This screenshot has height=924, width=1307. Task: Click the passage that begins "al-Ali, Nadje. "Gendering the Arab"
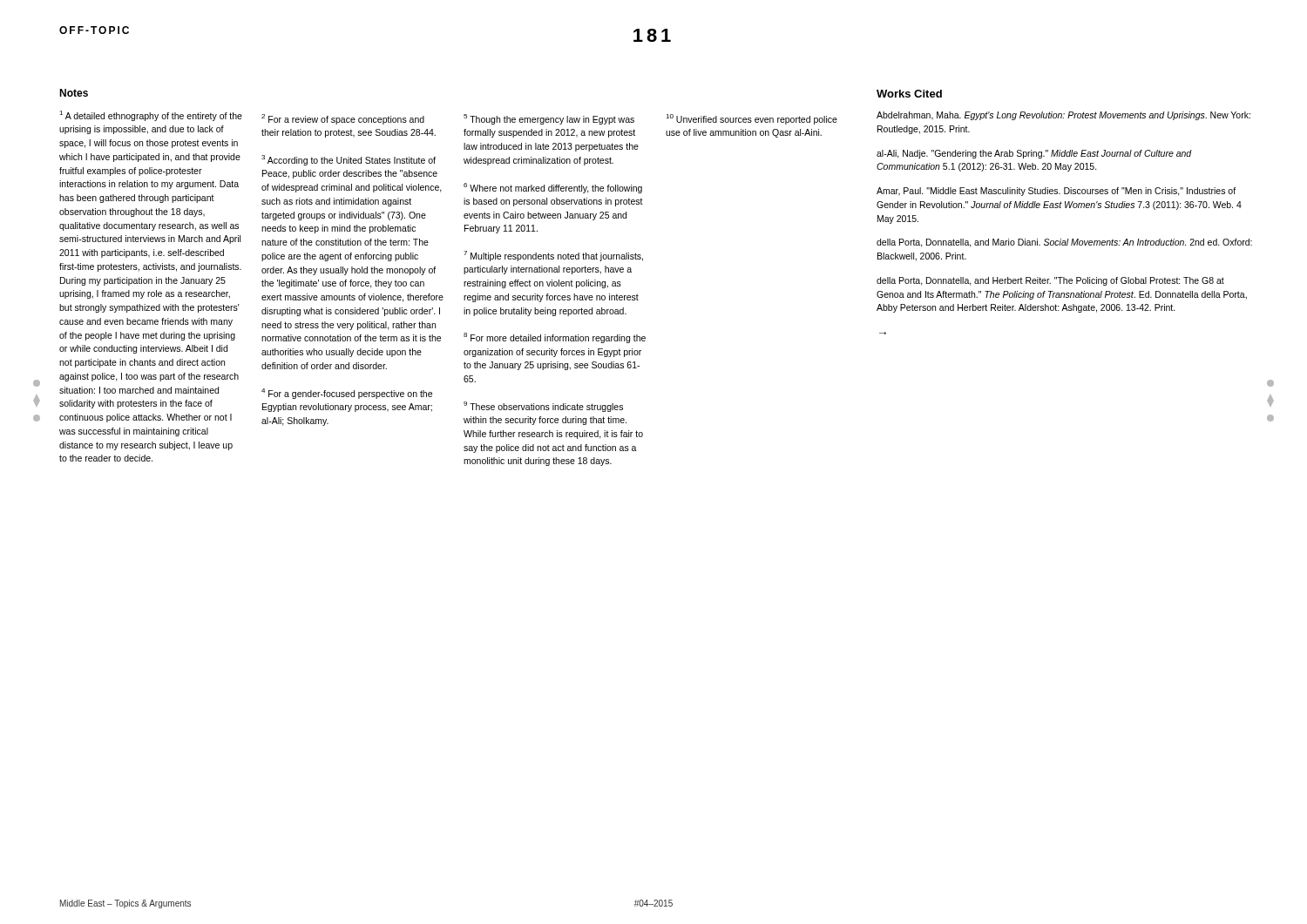pos(1034,160)
